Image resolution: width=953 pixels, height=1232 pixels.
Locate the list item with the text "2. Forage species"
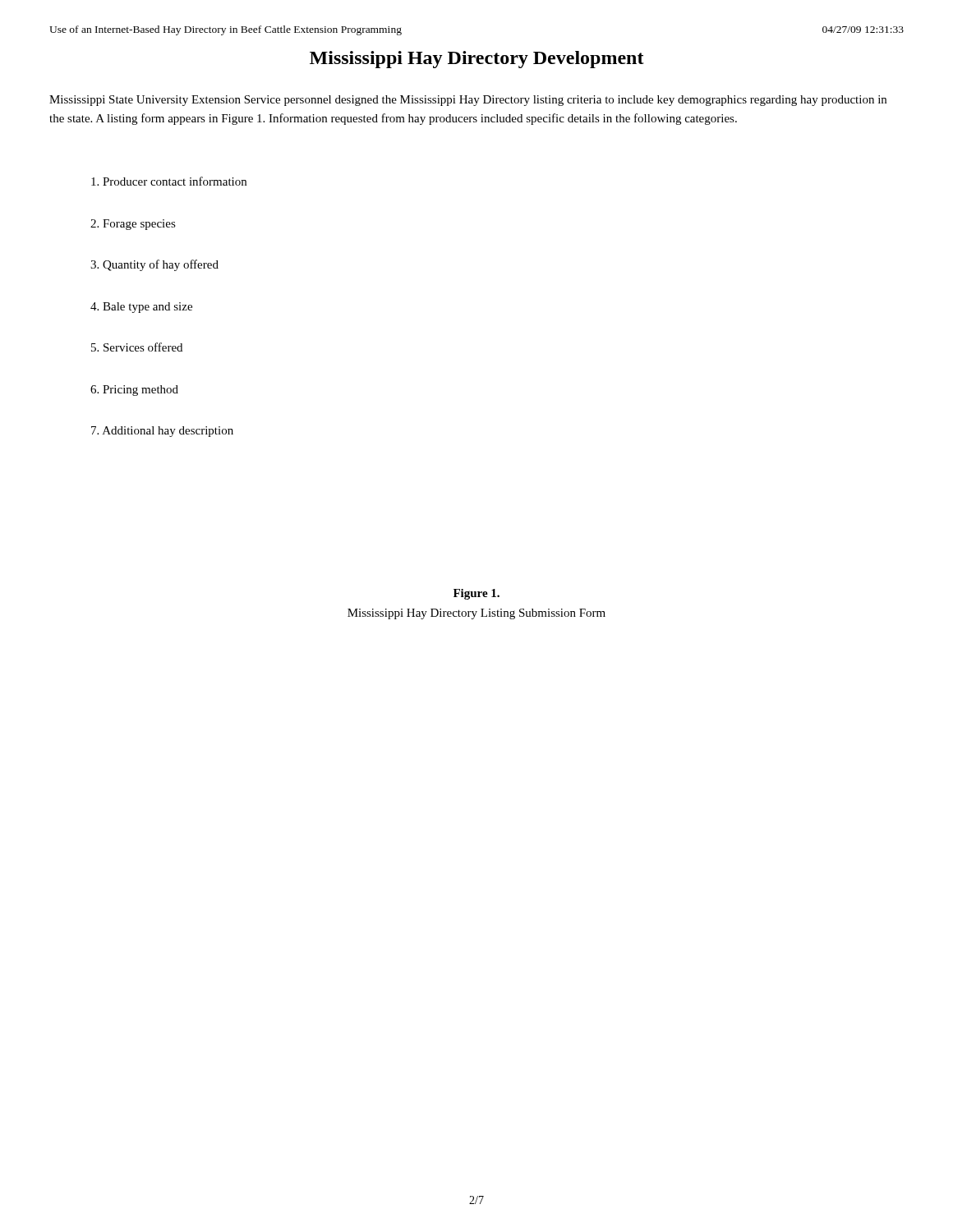(133, 223)
